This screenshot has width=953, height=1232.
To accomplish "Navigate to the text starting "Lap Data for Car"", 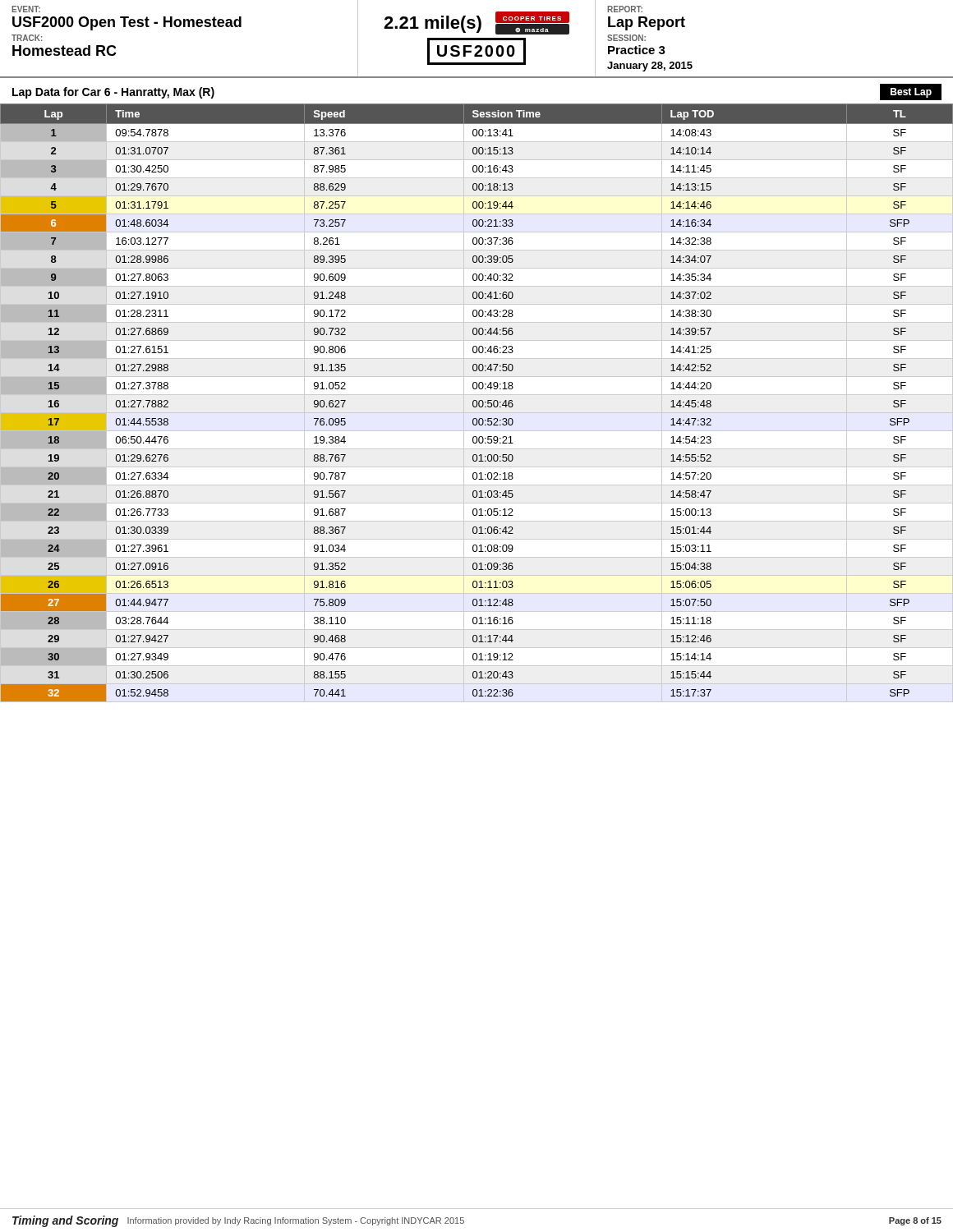I will coord(113,92).
